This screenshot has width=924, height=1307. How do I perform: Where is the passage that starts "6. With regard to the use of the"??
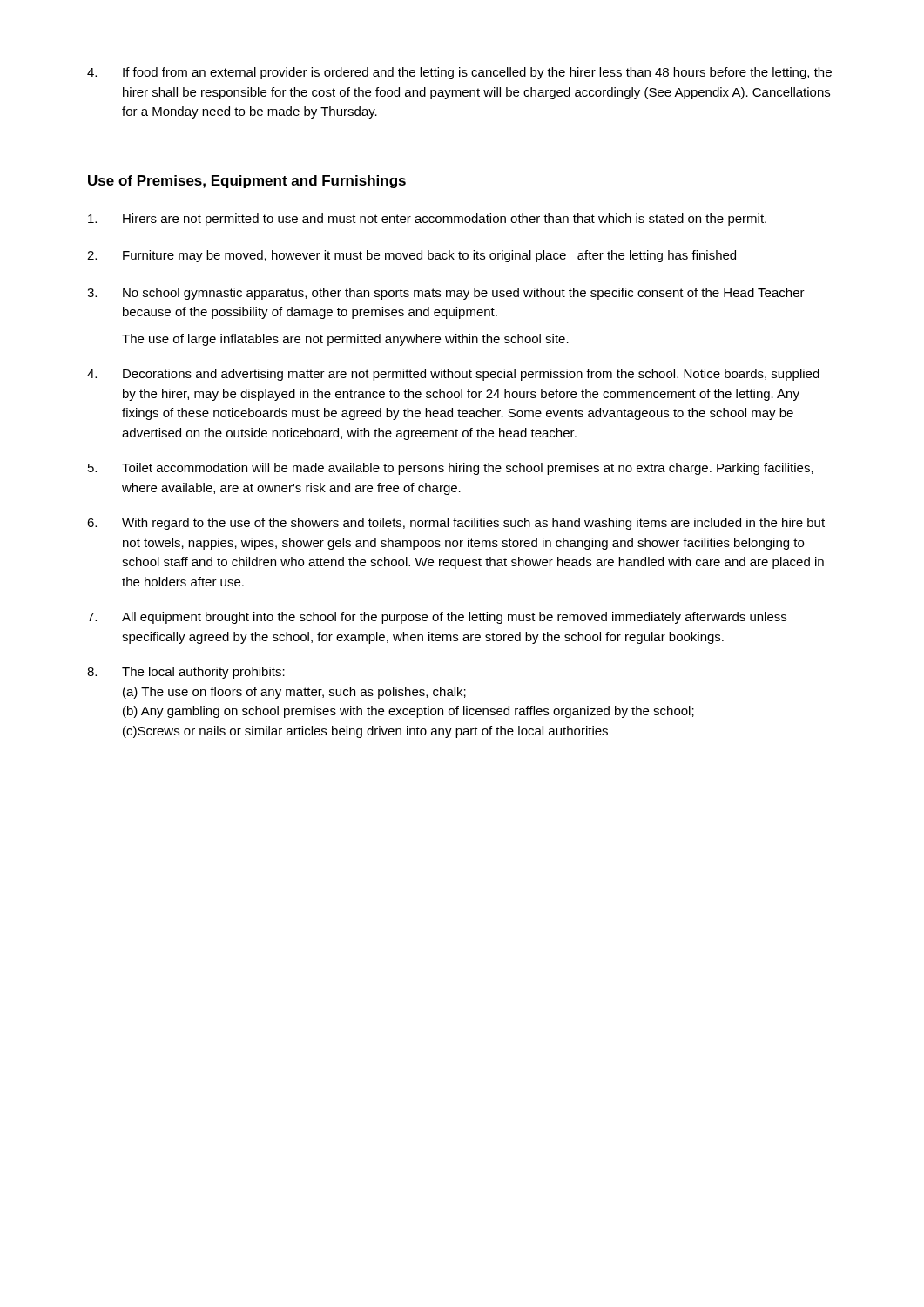point(462,552)
